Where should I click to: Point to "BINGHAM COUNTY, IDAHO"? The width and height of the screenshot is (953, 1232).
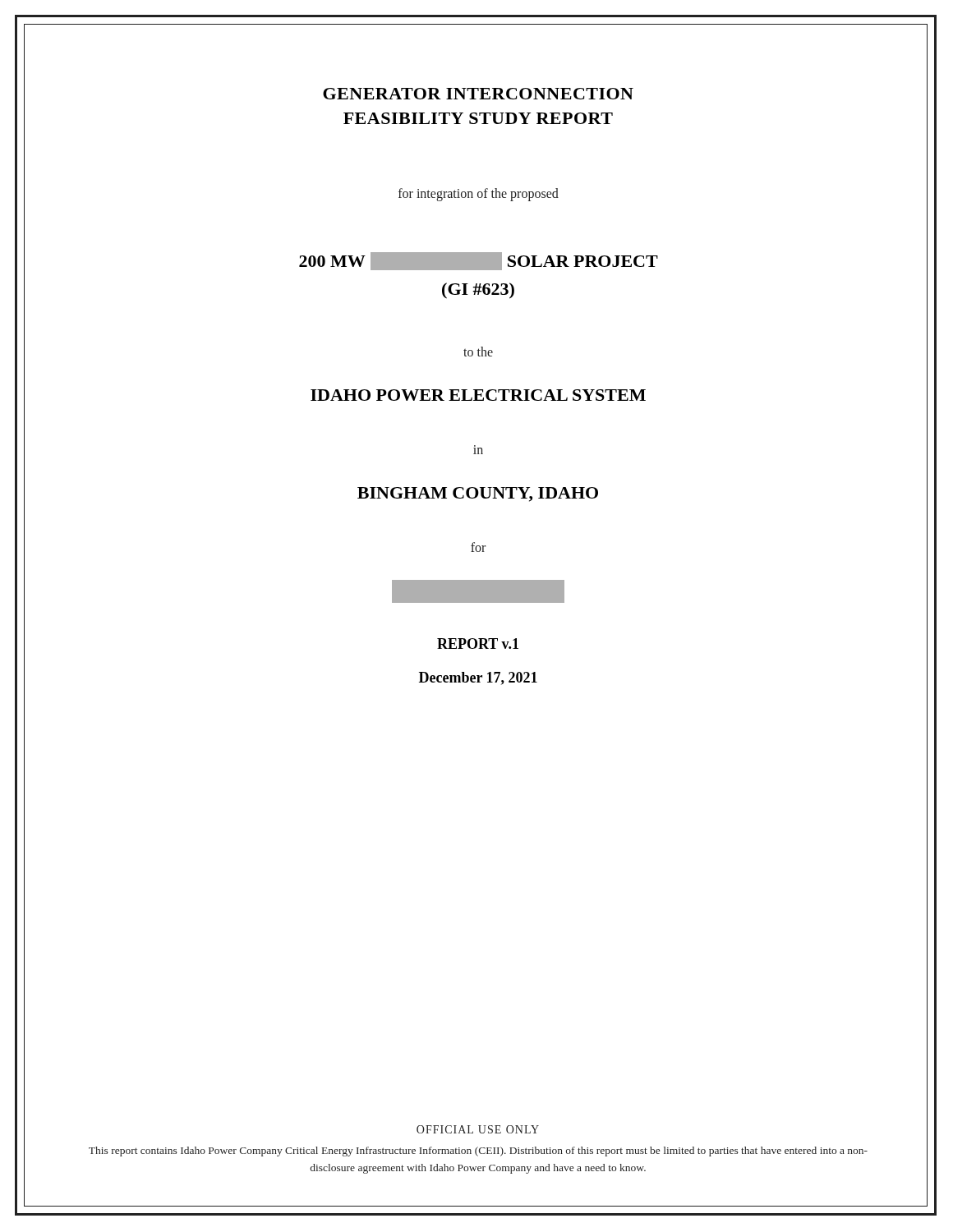(x=478, y=492)
